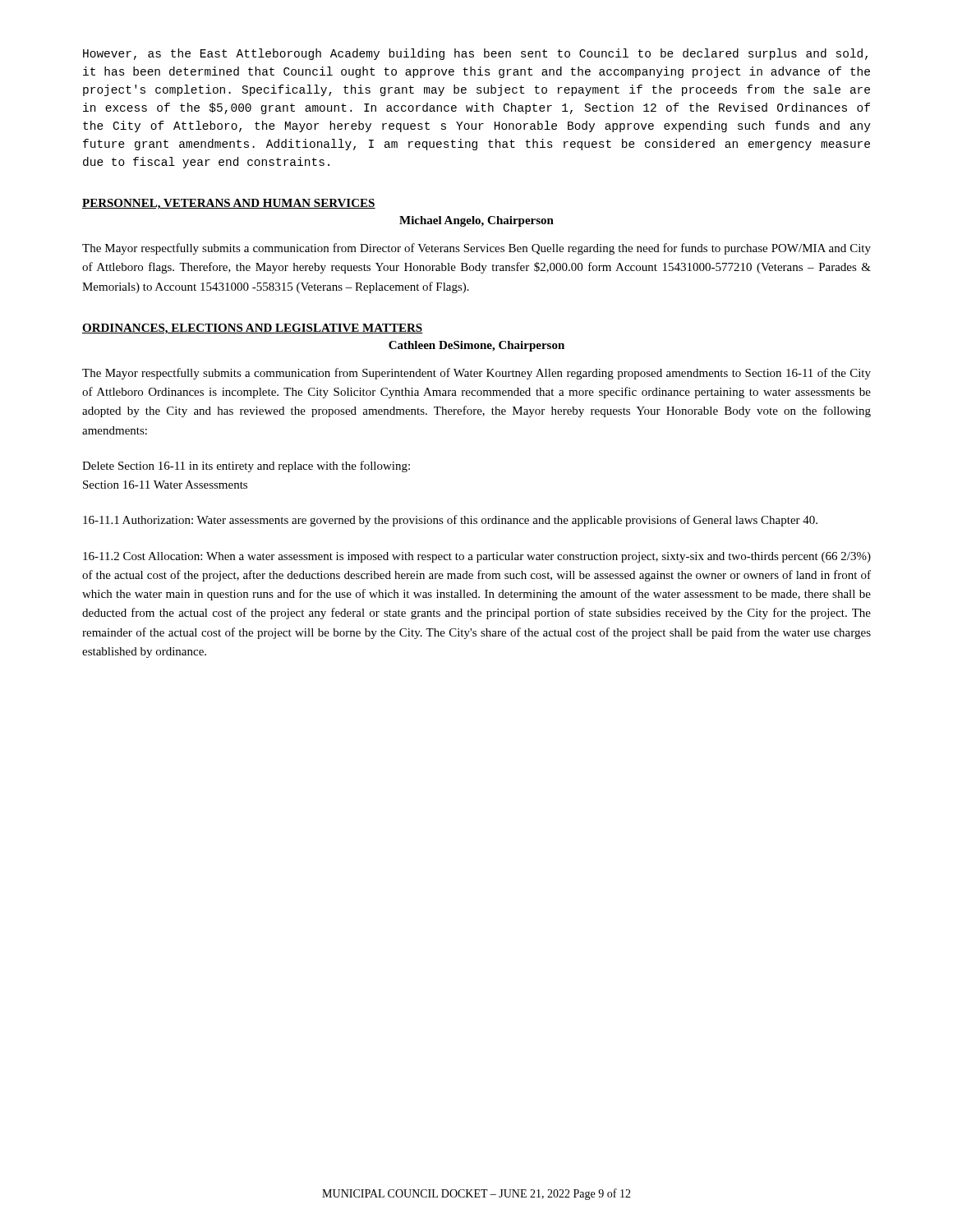Click on the text block with the text "16-11.1 Authorization: Water assessments are governed by the"
This screenshot has height=1232, width=953.
click(x=450, y=520)
